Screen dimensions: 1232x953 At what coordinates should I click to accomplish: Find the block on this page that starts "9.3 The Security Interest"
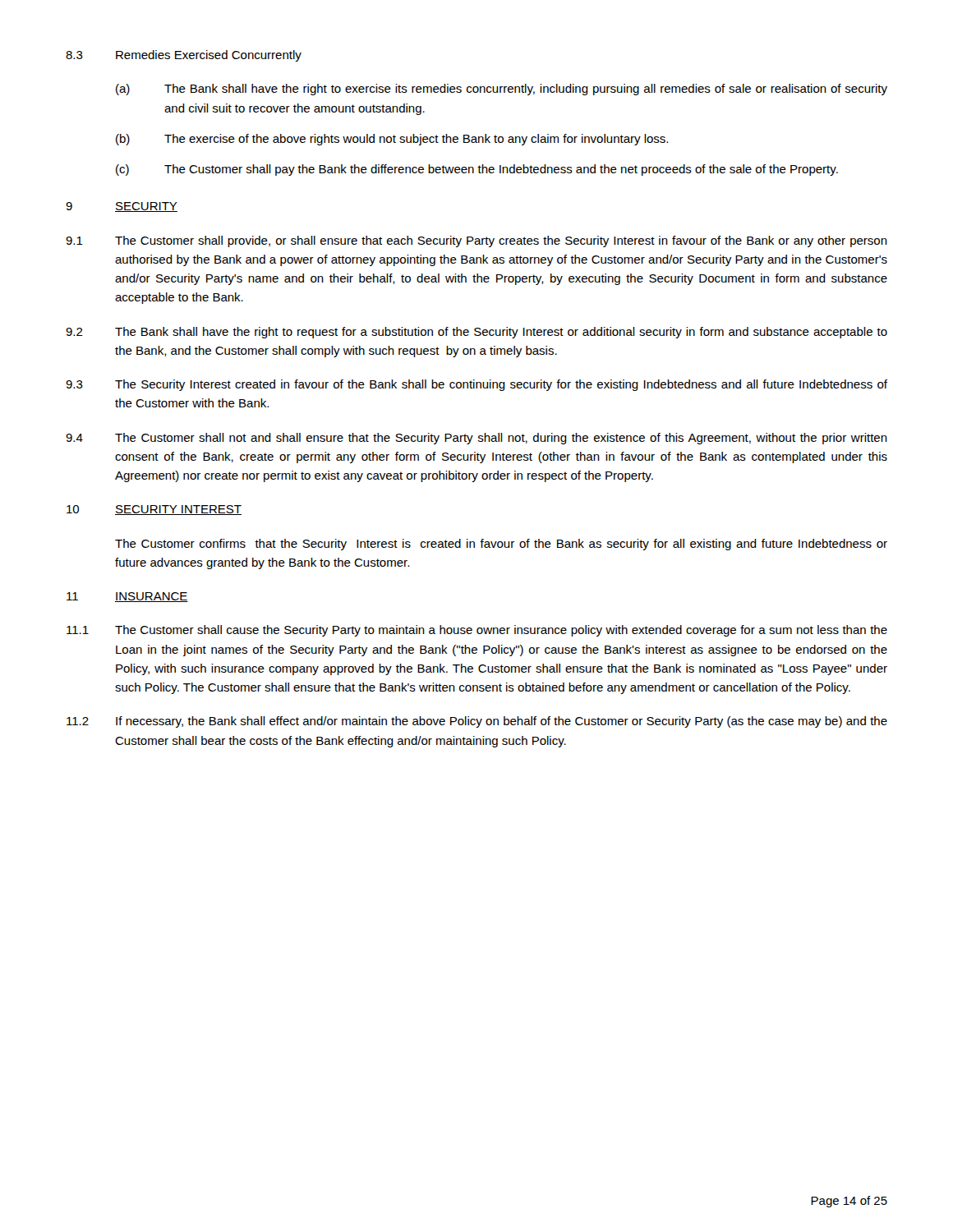tap(476, 394)
